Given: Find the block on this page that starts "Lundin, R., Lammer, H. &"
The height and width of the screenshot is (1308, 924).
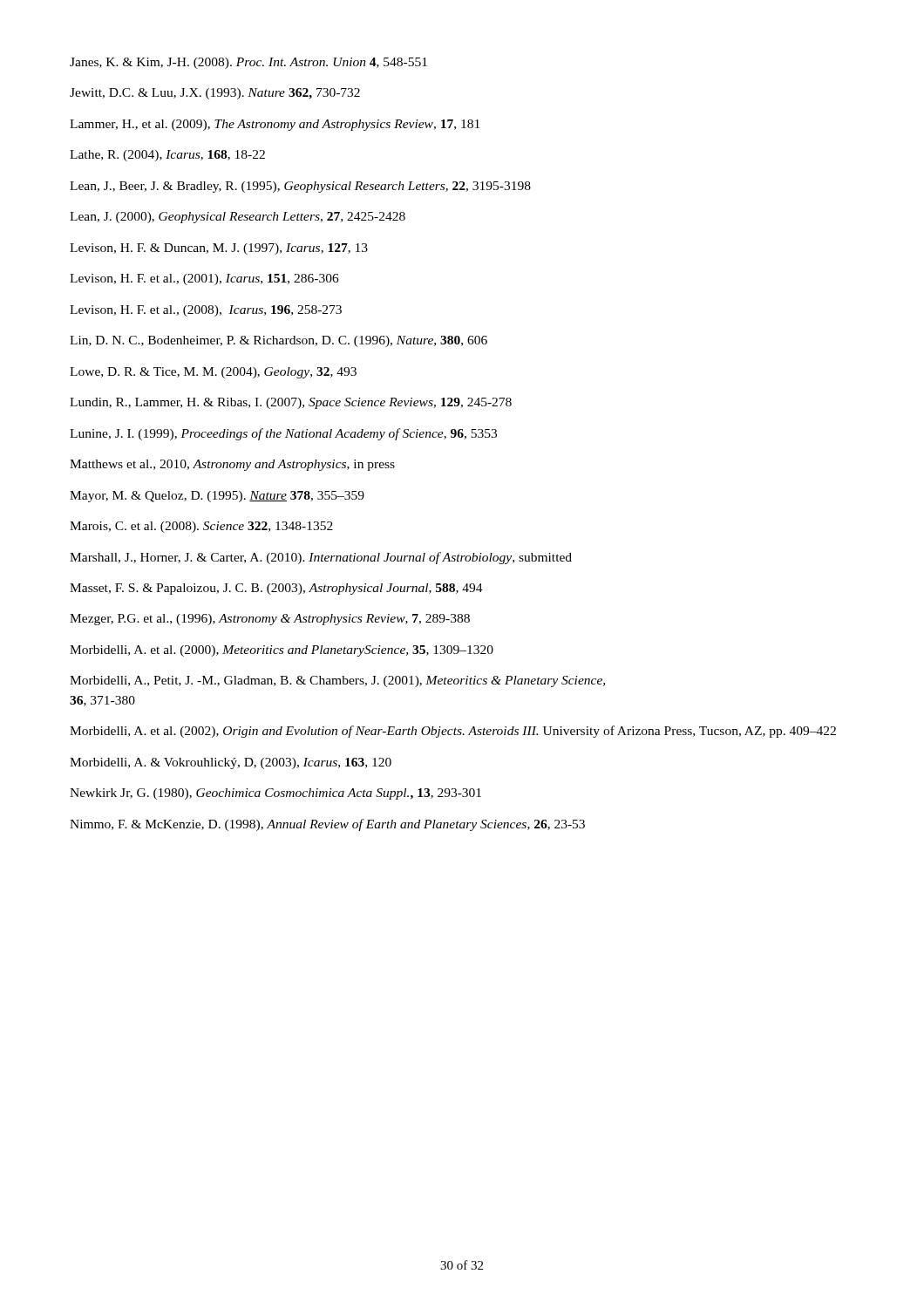Looking at the screenshot, I should 291,402.
